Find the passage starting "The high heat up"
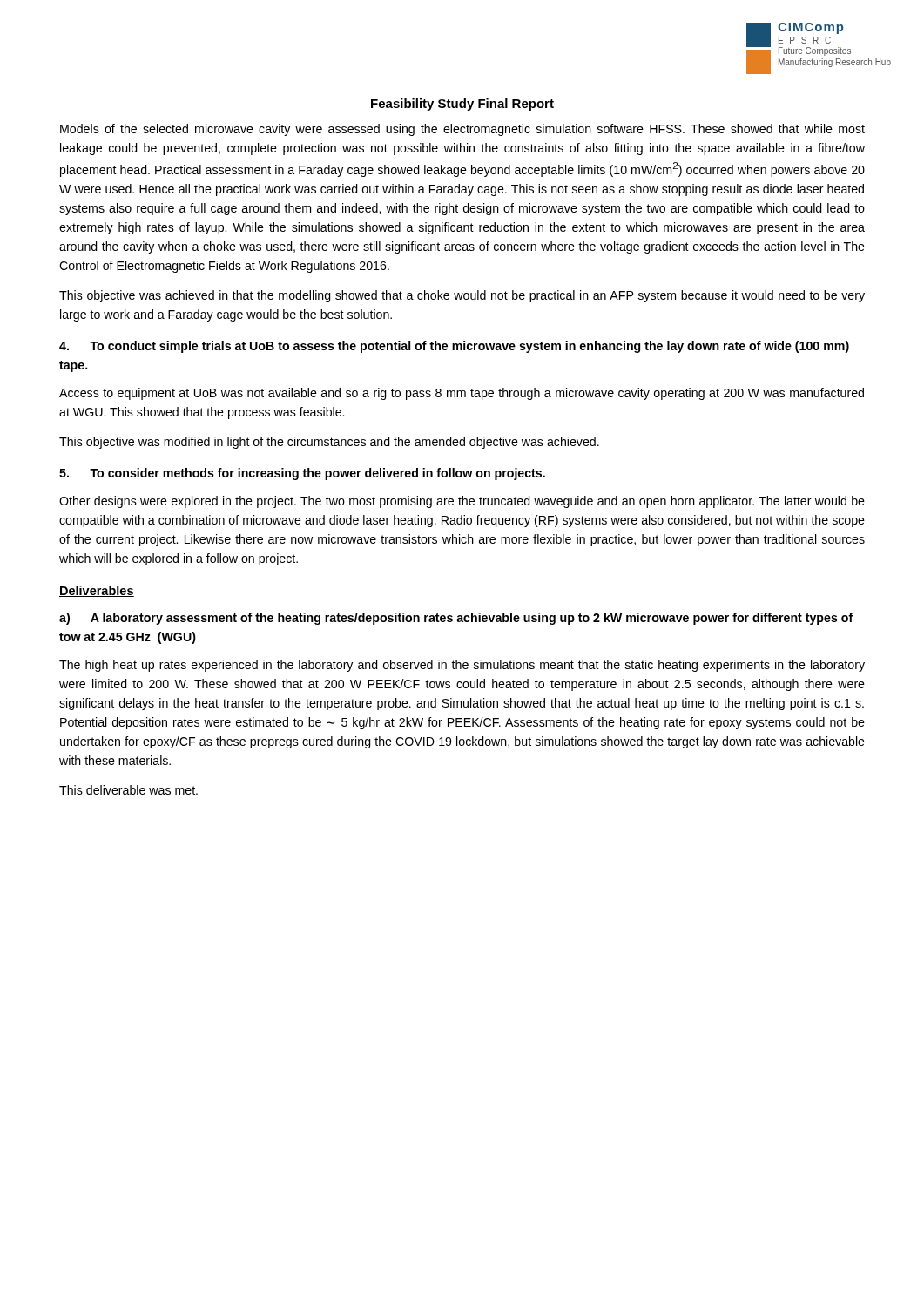The image size is (924, 1307). coord(462,713)
